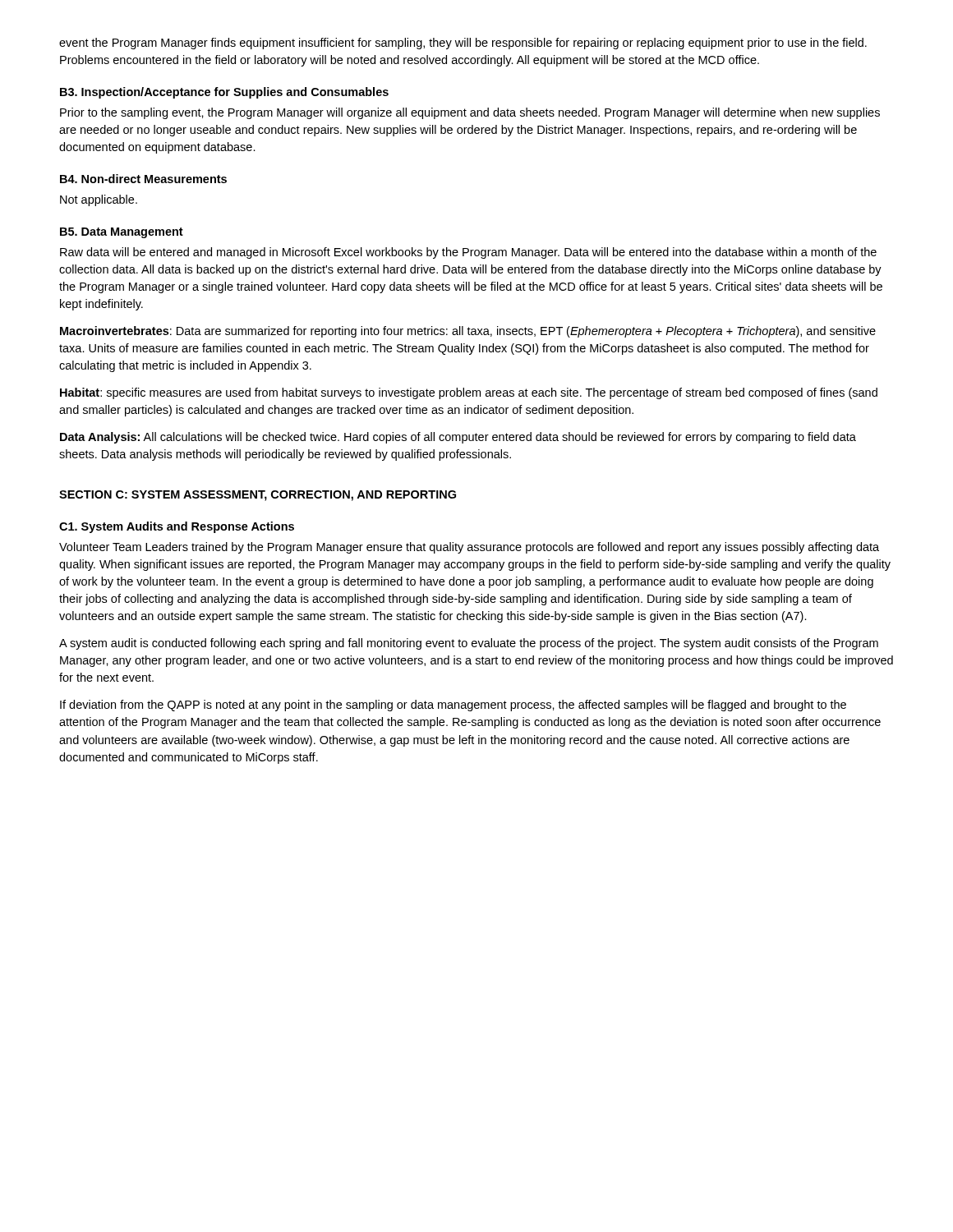Screen dimensions: 1232x953
Task: Point to the block beginning "Data Analysis: All"
Action: (x=476, y=446)
